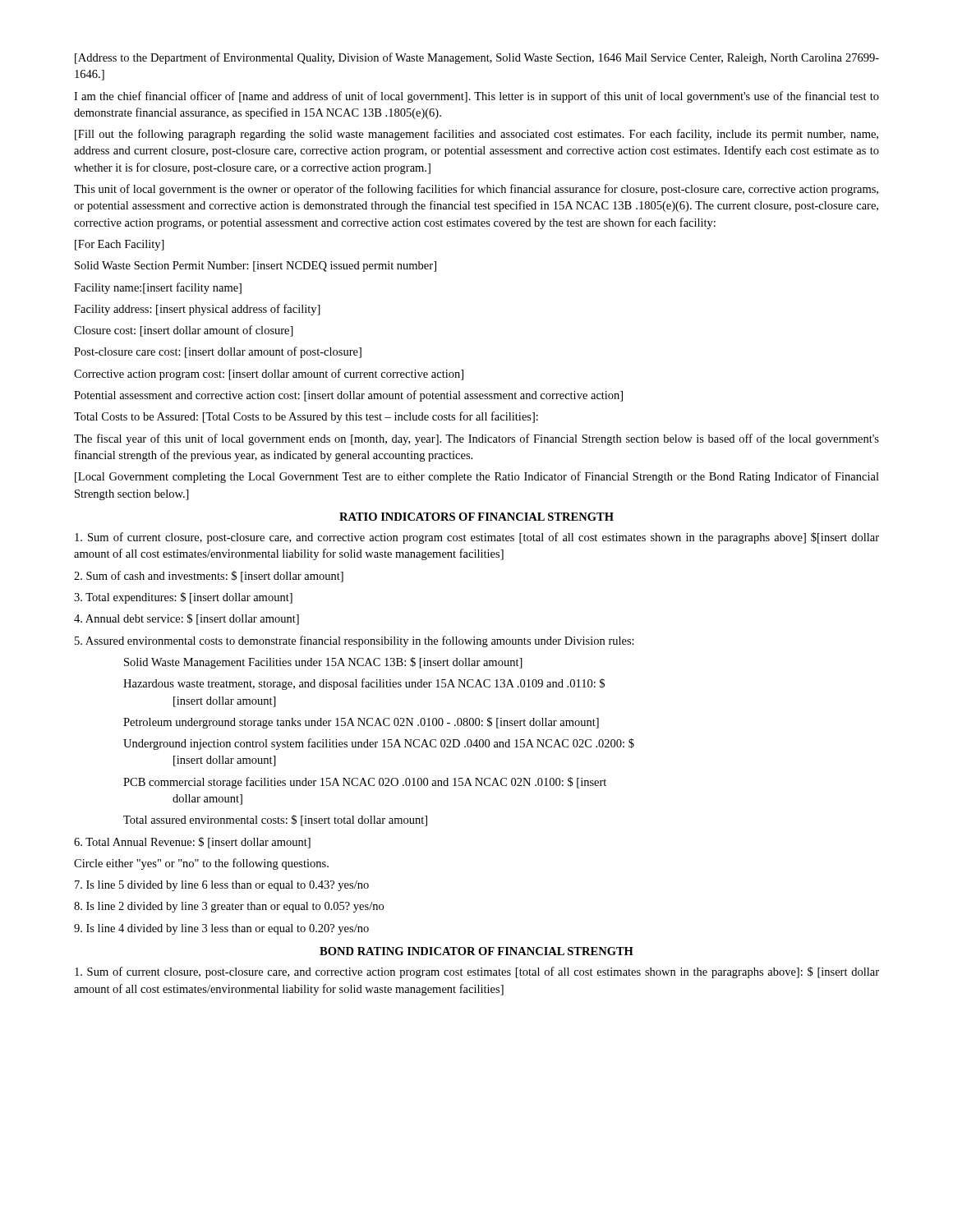Point to the block beginning "Is line 4 divided by line 3 less"
Screen dimensions: 1232x953
[221, 929]
